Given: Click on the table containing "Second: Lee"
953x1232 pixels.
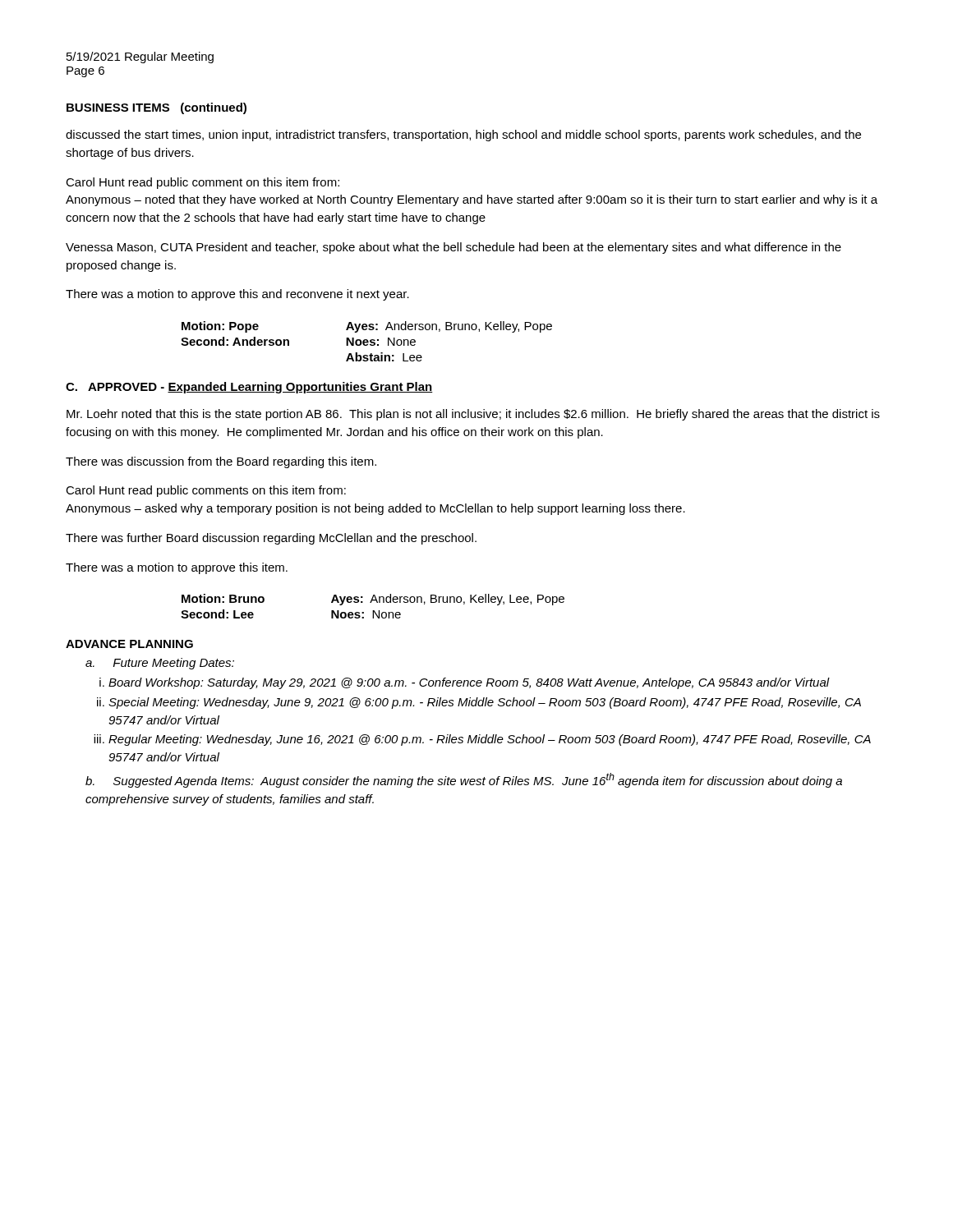Looking at the screenshot, I should coord(476,606).
